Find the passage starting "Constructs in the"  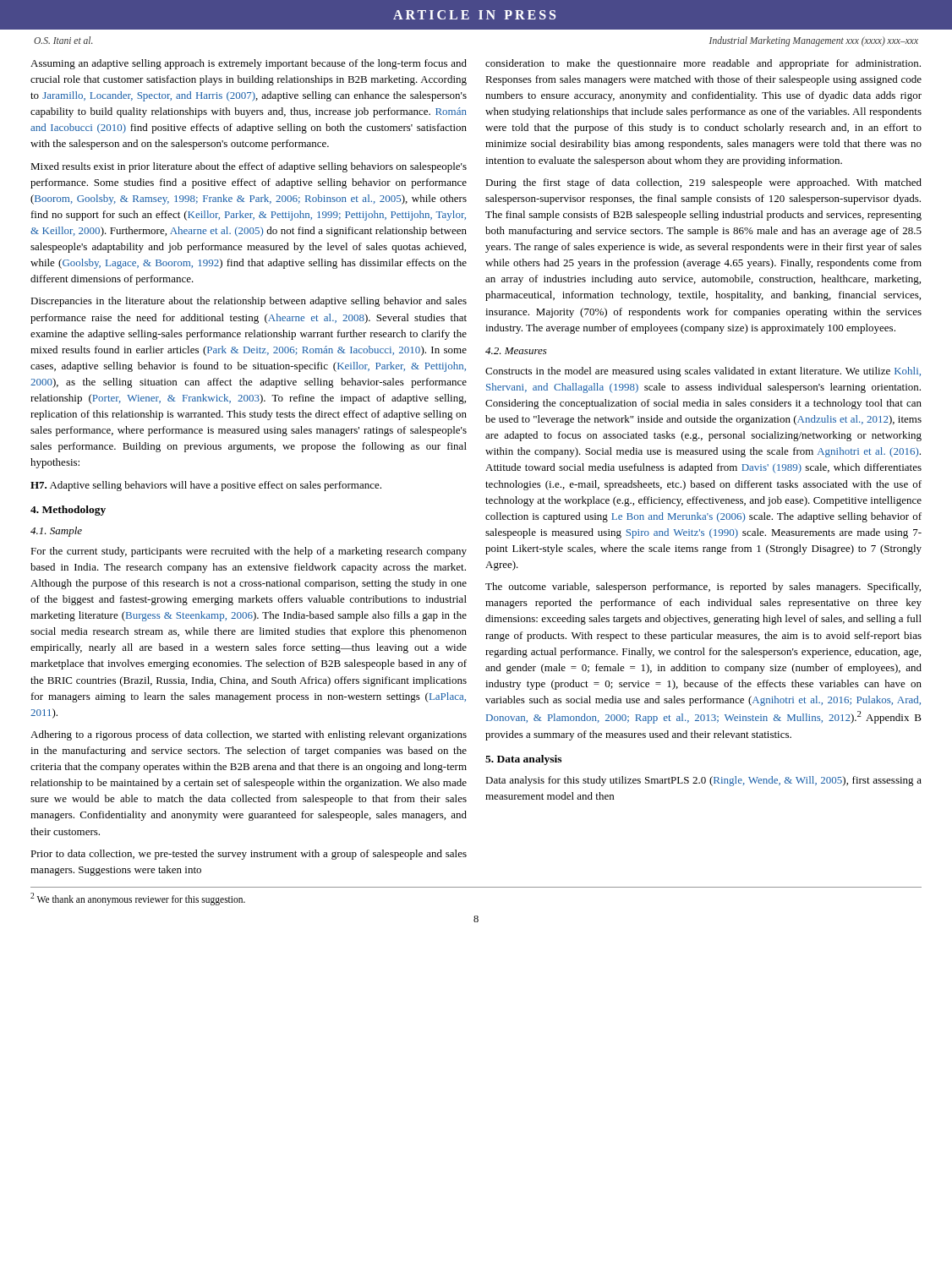(x=703, y=467)
